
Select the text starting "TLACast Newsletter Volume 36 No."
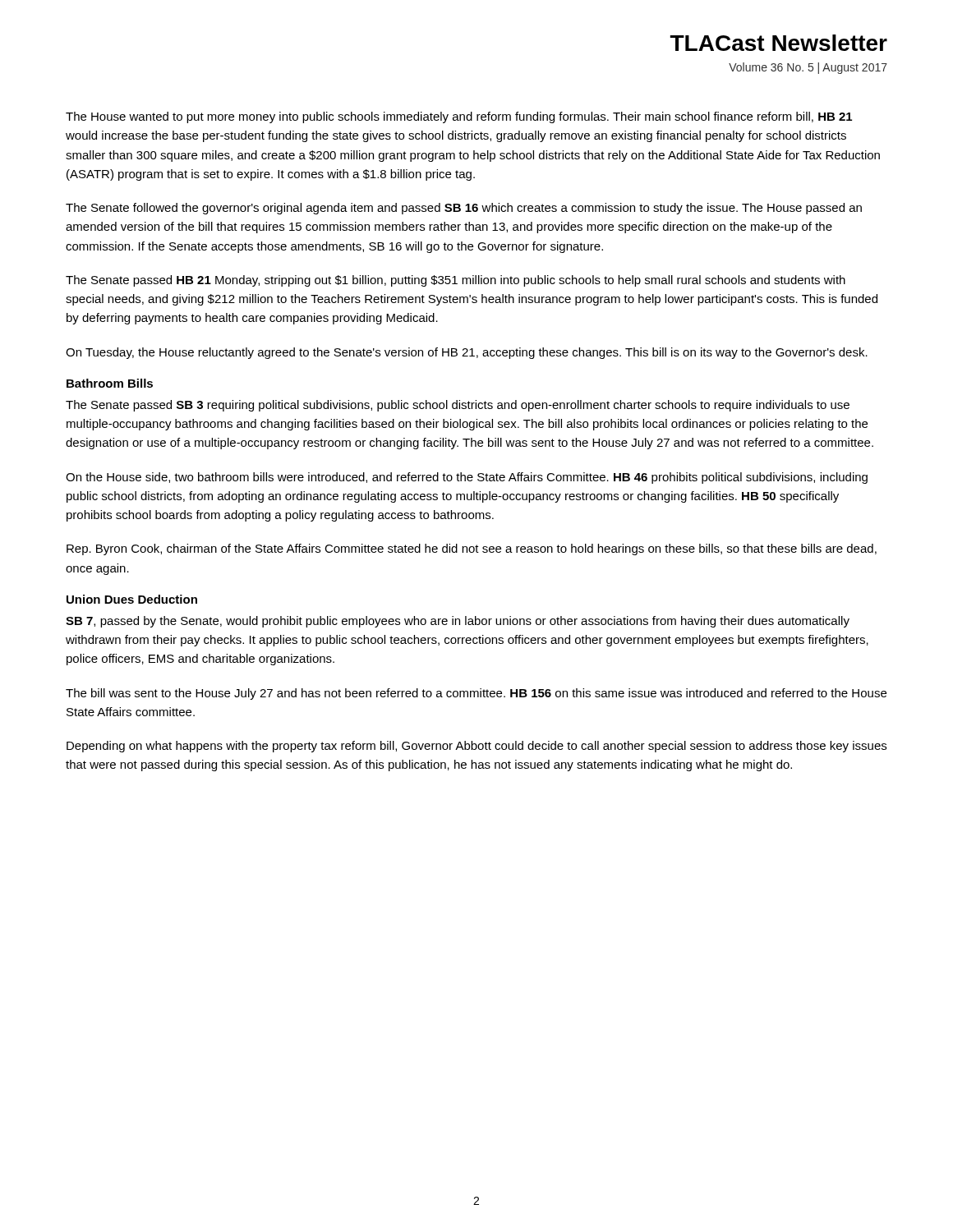(779, 52)
